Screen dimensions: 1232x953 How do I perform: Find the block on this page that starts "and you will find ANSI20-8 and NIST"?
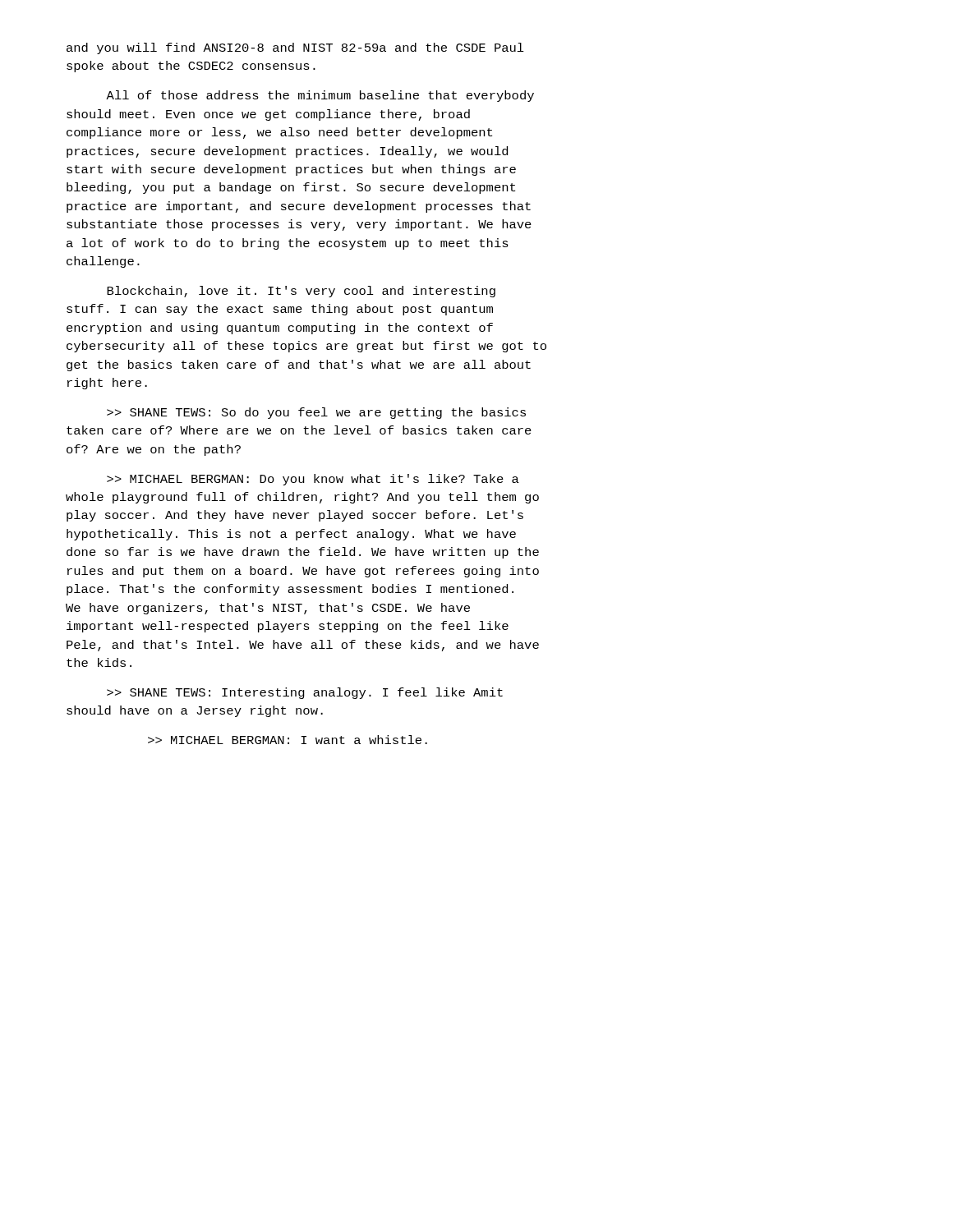[295, 48]
